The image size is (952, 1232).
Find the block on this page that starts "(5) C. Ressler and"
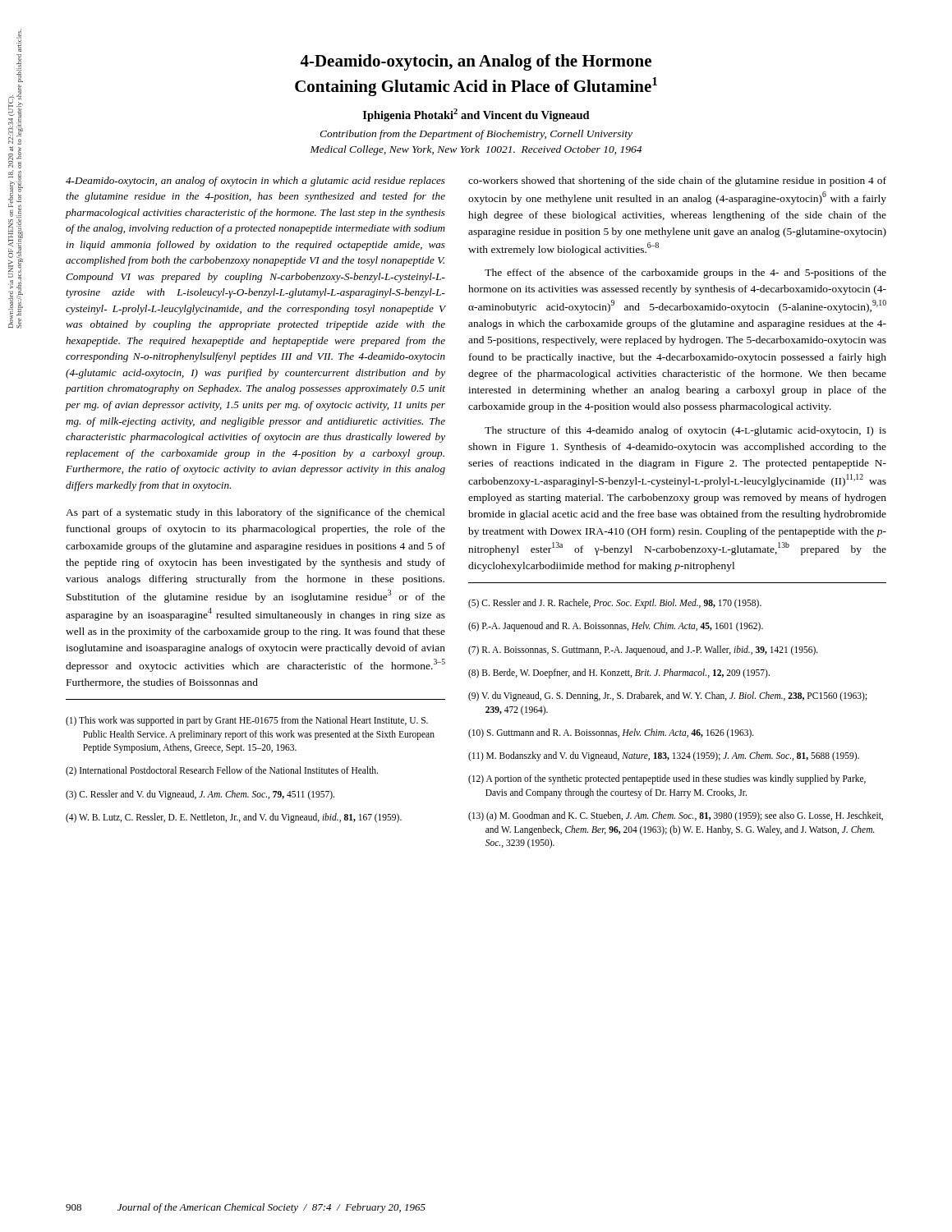tap(677, 723)
